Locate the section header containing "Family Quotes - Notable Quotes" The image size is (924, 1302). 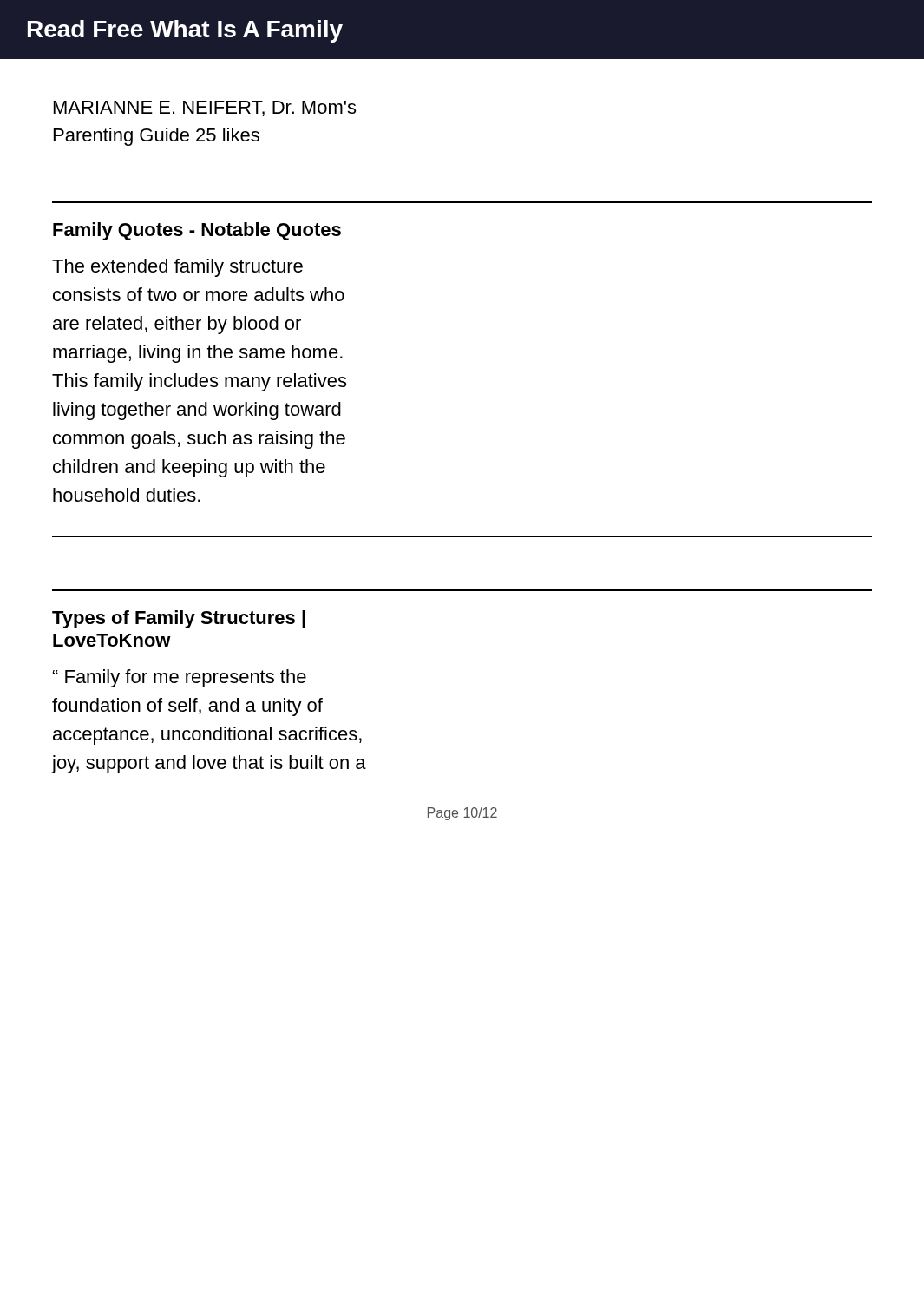pyautogui.click(x=197, y=231)
